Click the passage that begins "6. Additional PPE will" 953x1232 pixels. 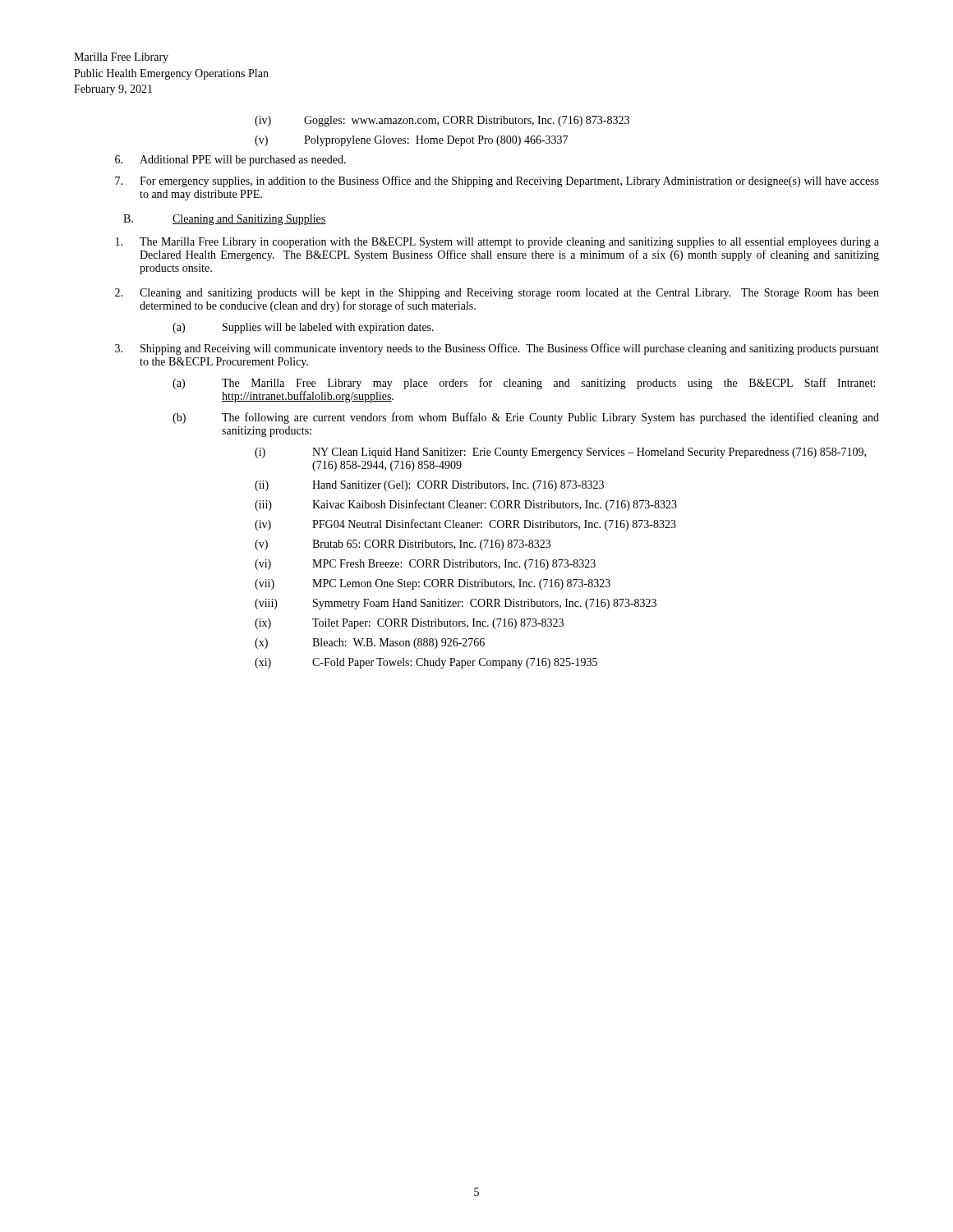click(x=230, y=161)
